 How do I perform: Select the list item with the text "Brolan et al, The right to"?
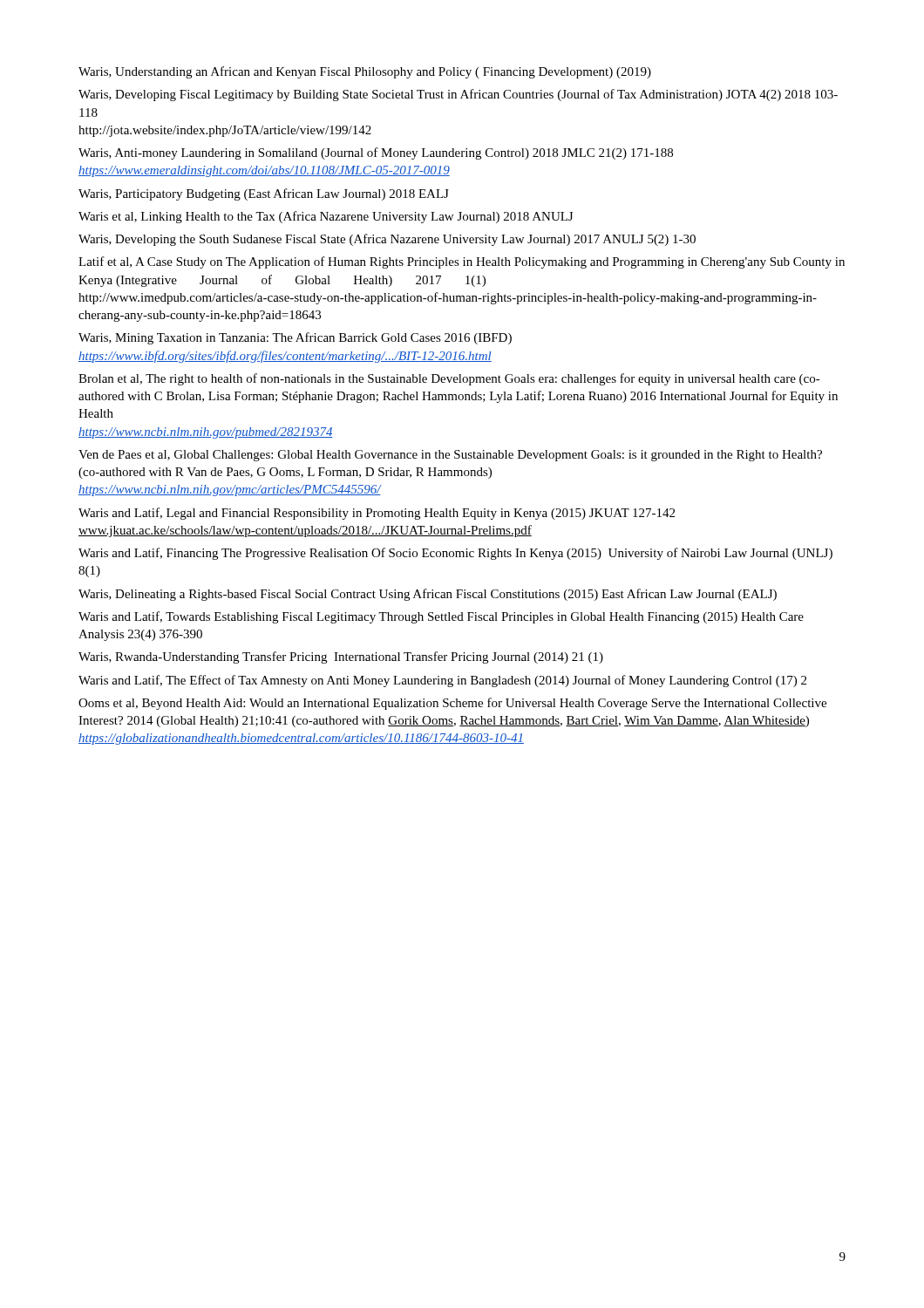pyautogui.click(x=458, y=405)
